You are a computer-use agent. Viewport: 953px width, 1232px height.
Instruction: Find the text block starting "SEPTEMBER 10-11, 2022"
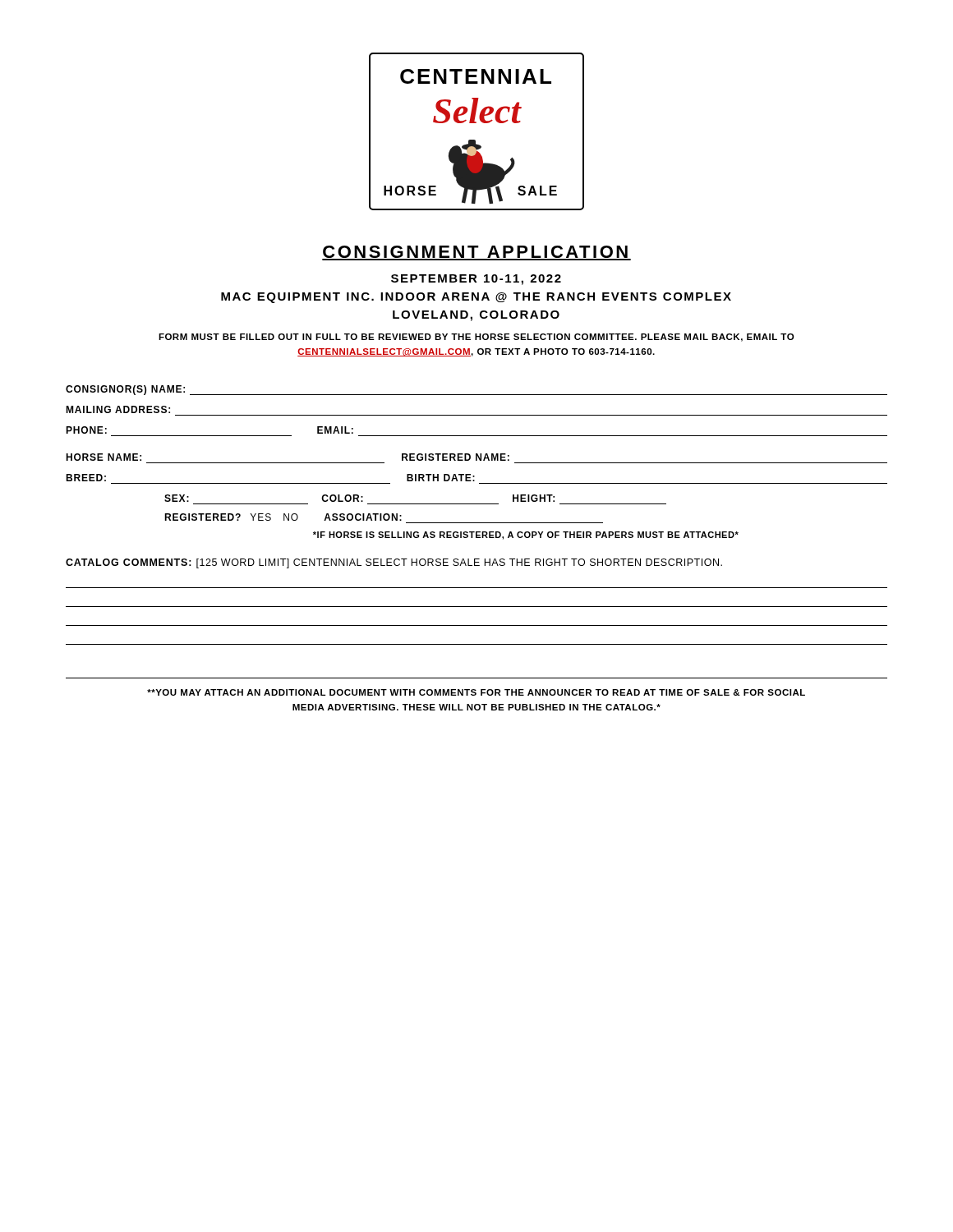click(x=476, y=278)
